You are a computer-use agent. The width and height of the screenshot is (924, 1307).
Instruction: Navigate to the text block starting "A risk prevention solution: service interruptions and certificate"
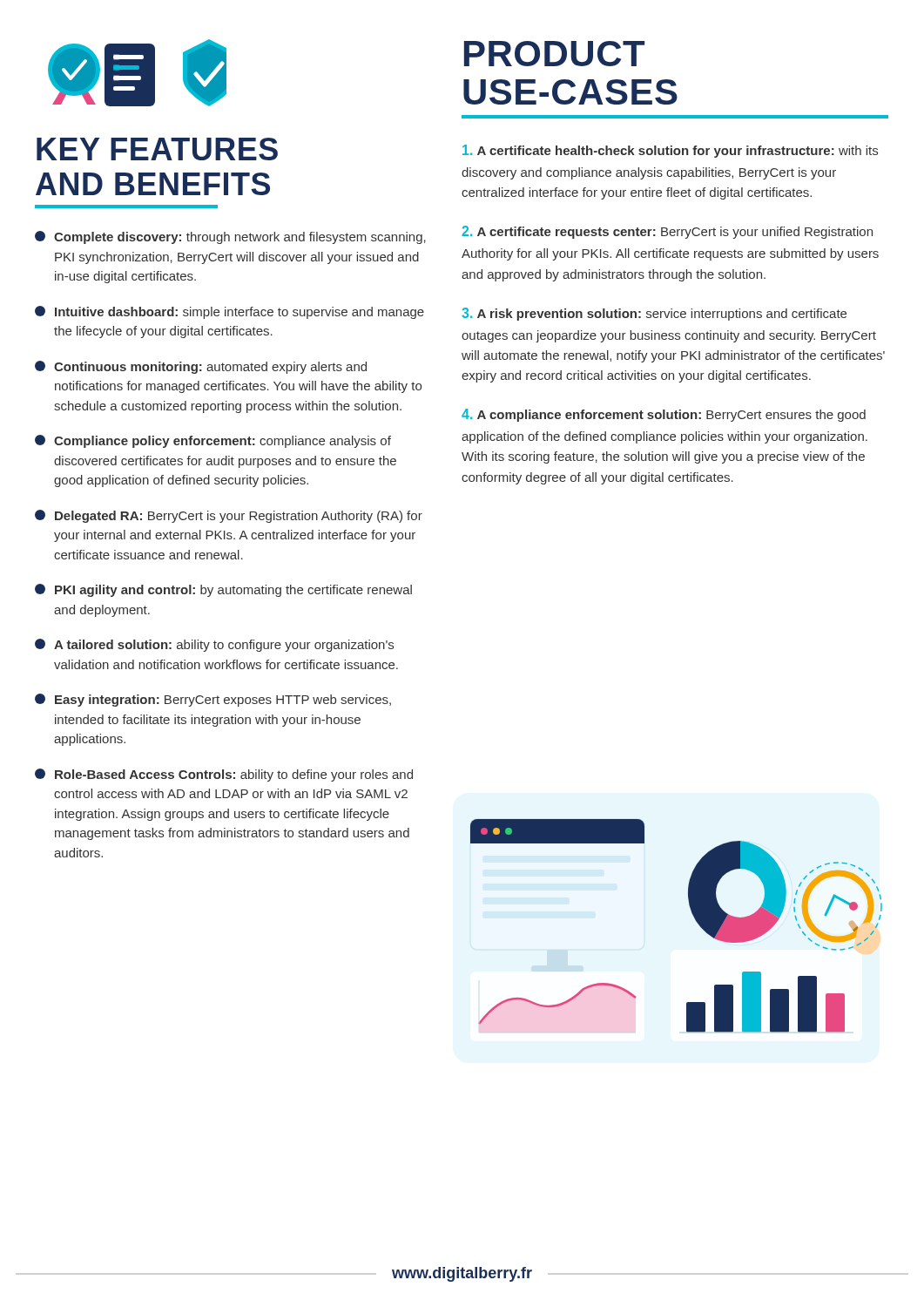click(x=673, y=344)
